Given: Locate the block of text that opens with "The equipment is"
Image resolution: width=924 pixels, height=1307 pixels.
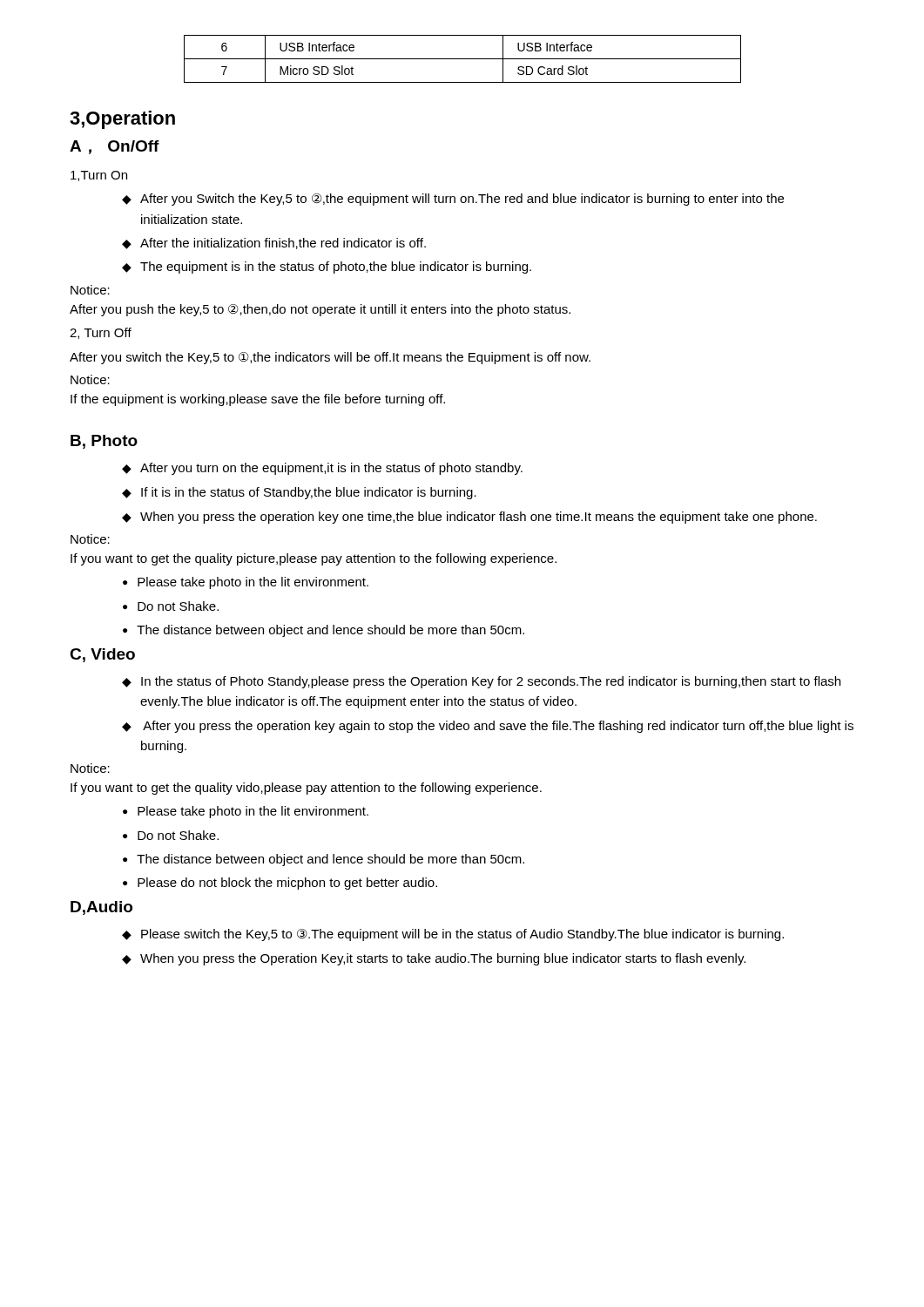Looking at the screenshot, I should click(x=336, y=267).
